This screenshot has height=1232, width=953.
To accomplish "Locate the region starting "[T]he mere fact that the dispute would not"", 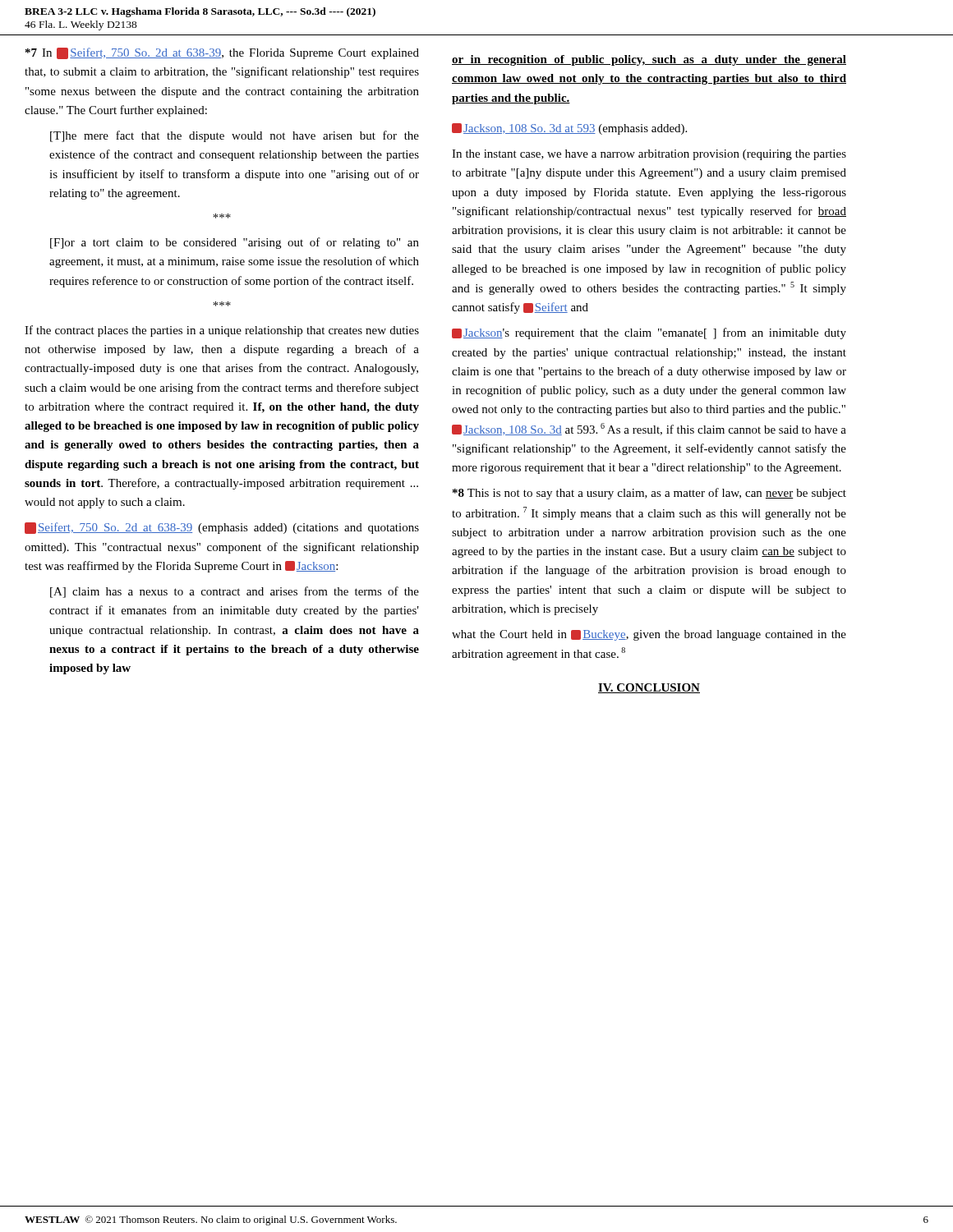I will tap(234, 164).
